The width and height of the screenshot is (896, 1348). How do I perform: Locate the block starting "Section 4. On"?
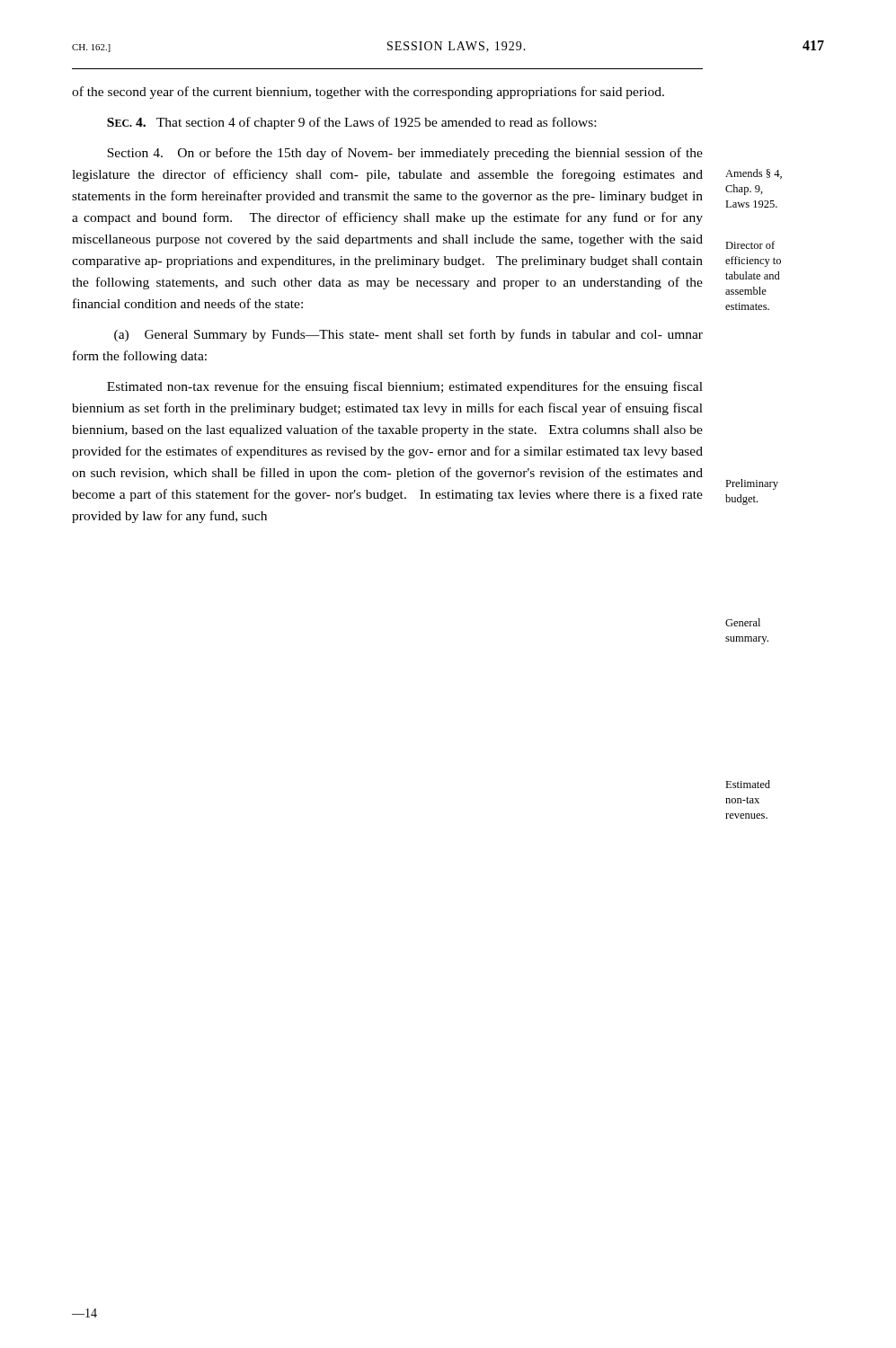(387, 228)
